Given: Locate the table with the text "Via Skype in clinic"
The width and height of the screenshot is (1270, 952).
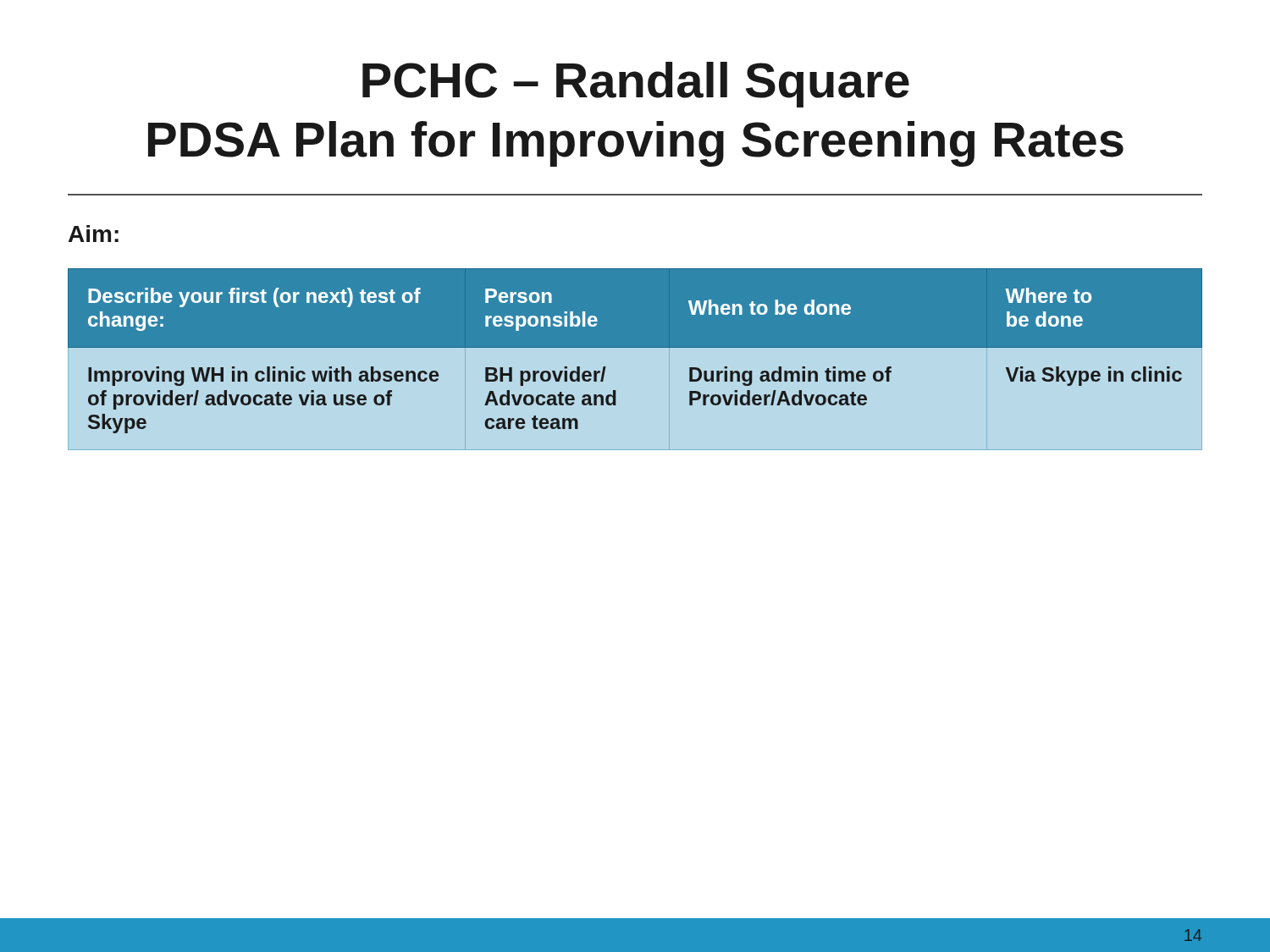Looking at the screenshot, I should pyautogui.click(x=635, y=359).
